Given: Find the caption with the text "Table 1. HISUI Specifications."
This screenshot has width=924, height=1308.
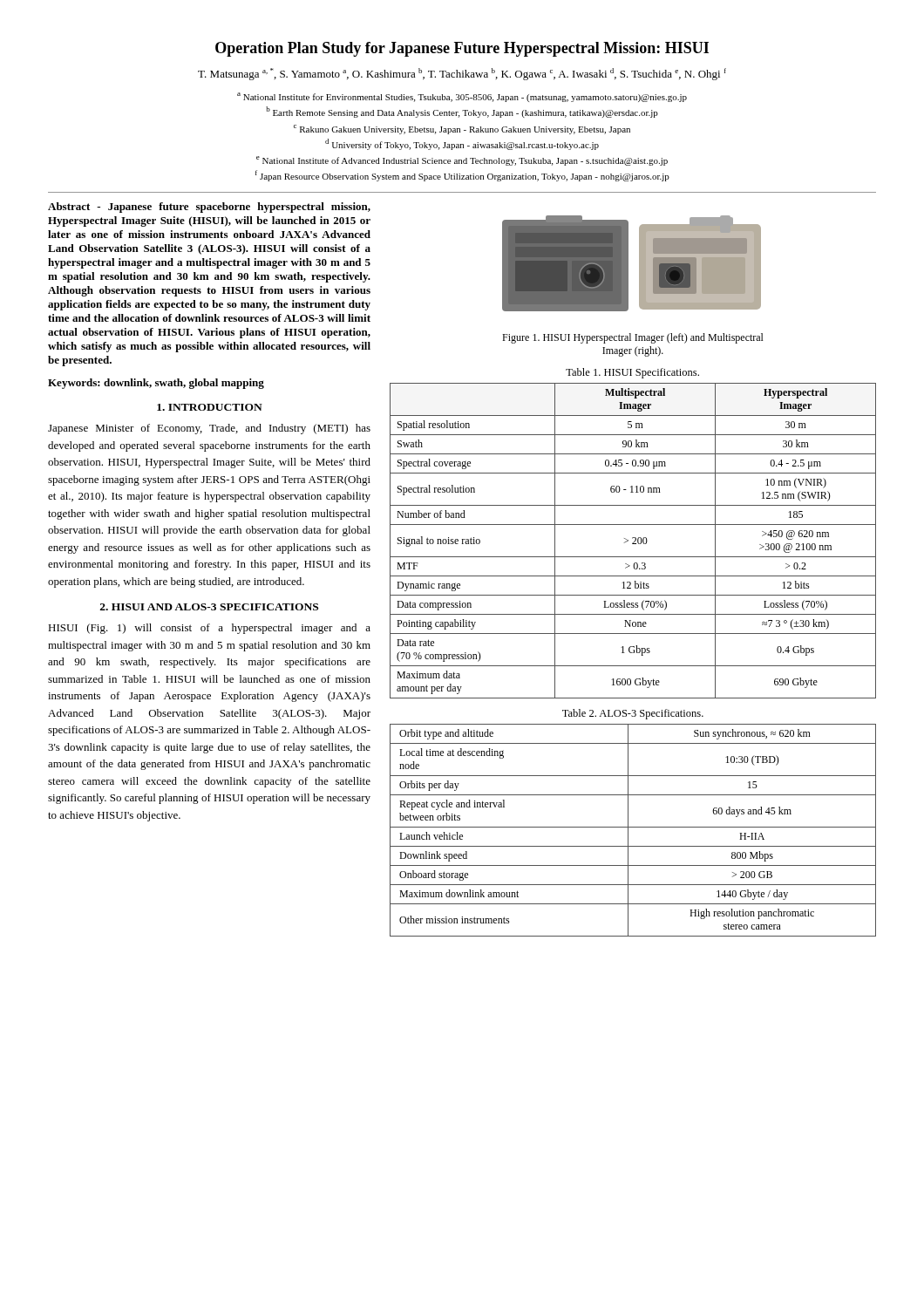Looking at the screenshot, I should 633,373.
